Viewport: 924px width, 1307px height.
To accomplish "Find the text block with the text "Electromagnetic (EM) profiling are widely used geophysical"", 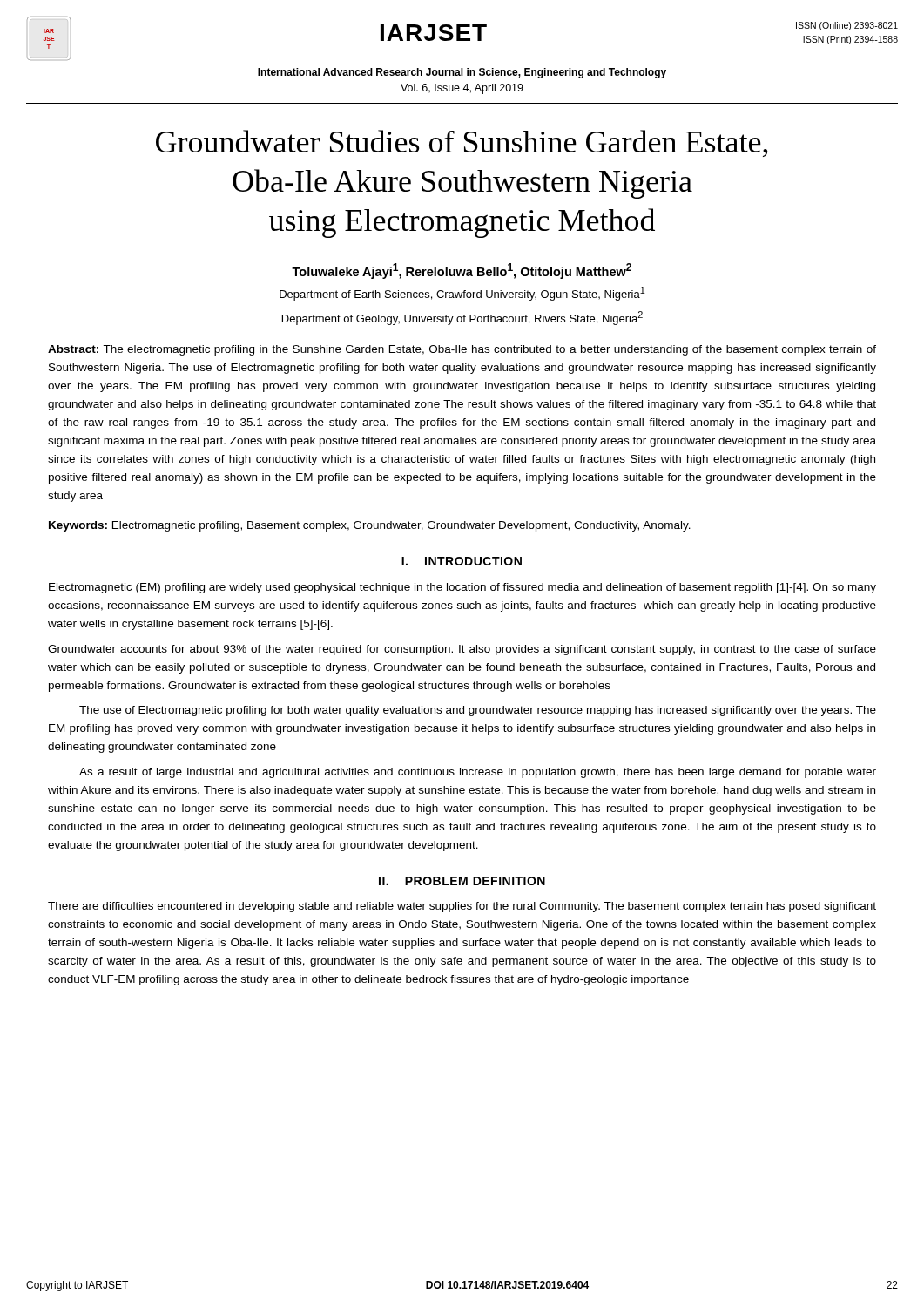I will 462,605.
